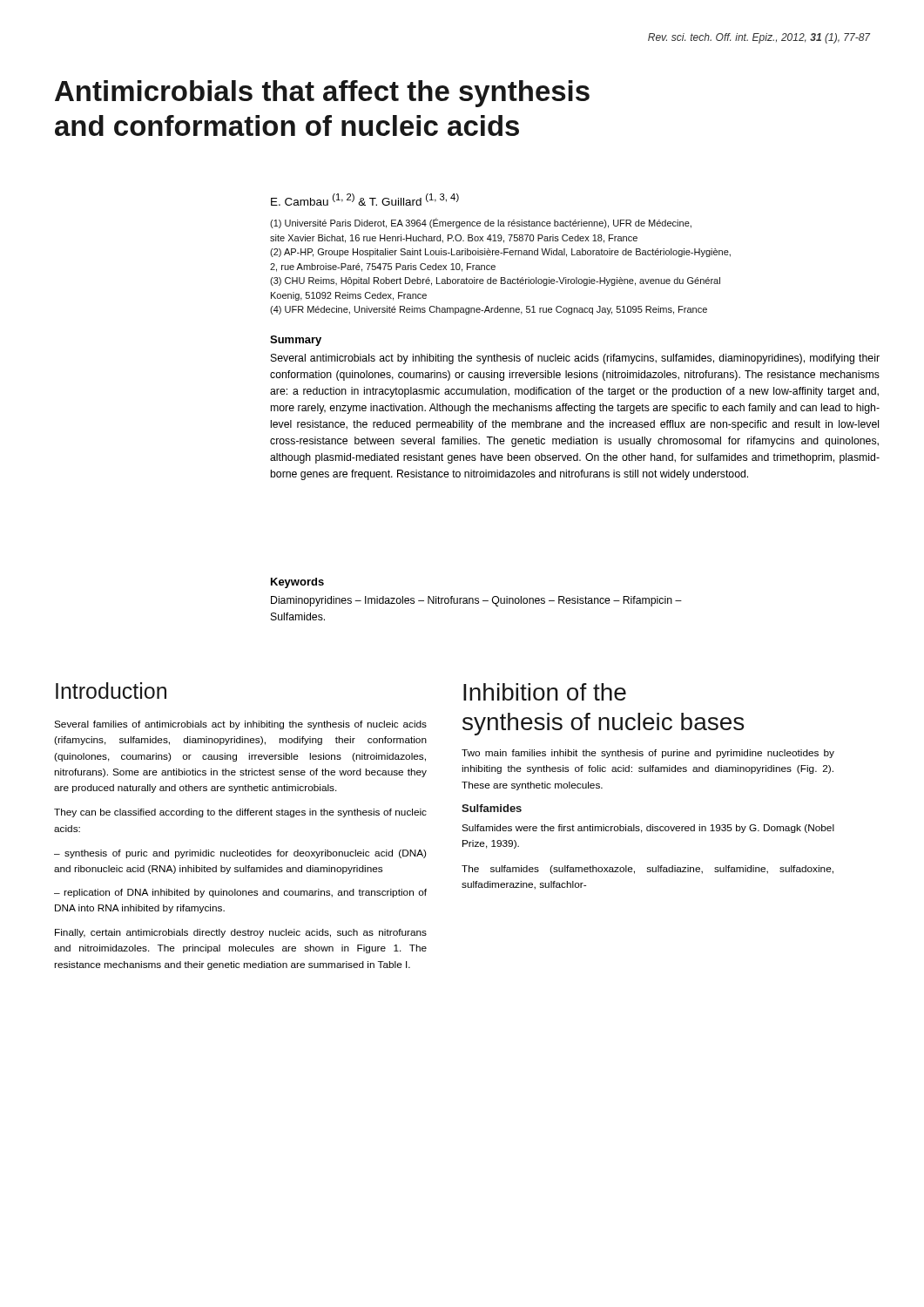Point to the block beginning "The sulfamides (sulfamethoxazole,"
The height and width of the screenshot is (1307, 924).
[648, 876]
